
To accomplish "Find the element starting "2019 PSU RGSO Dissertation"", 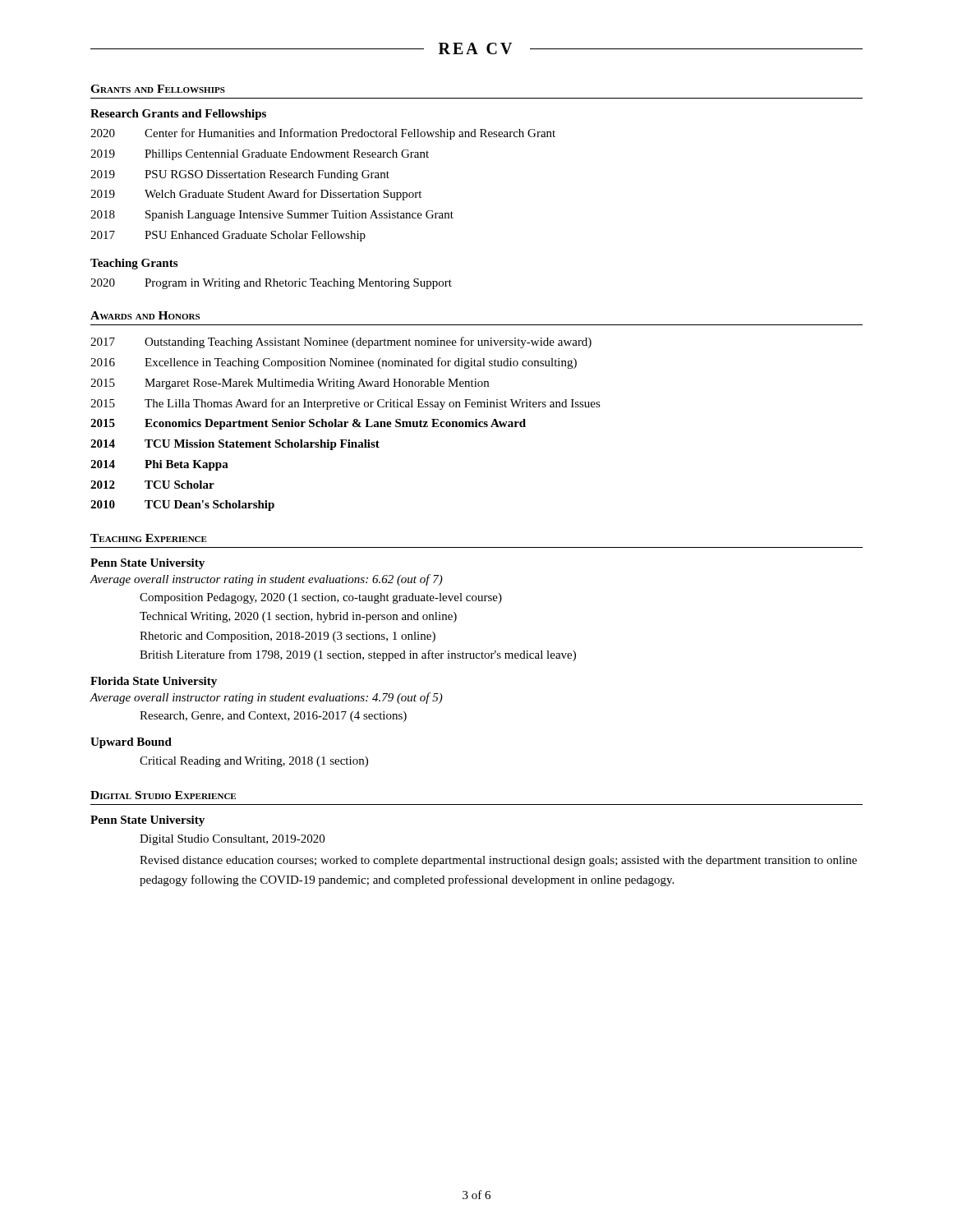I will pyautogui.click(x=240, y=175).
